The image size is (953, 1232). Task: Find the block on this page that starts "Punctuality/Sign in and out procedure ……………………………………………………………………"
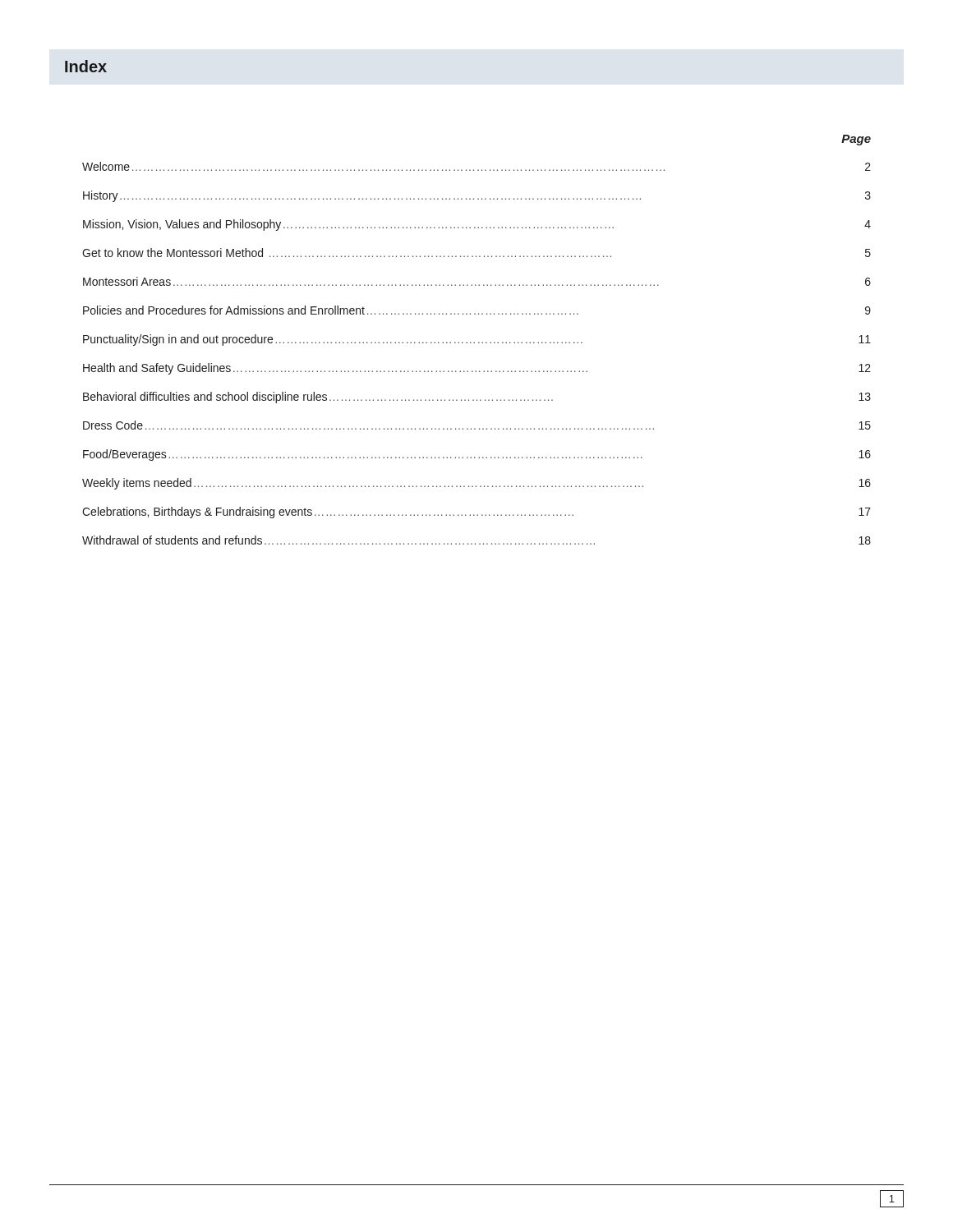pos(476,340)
